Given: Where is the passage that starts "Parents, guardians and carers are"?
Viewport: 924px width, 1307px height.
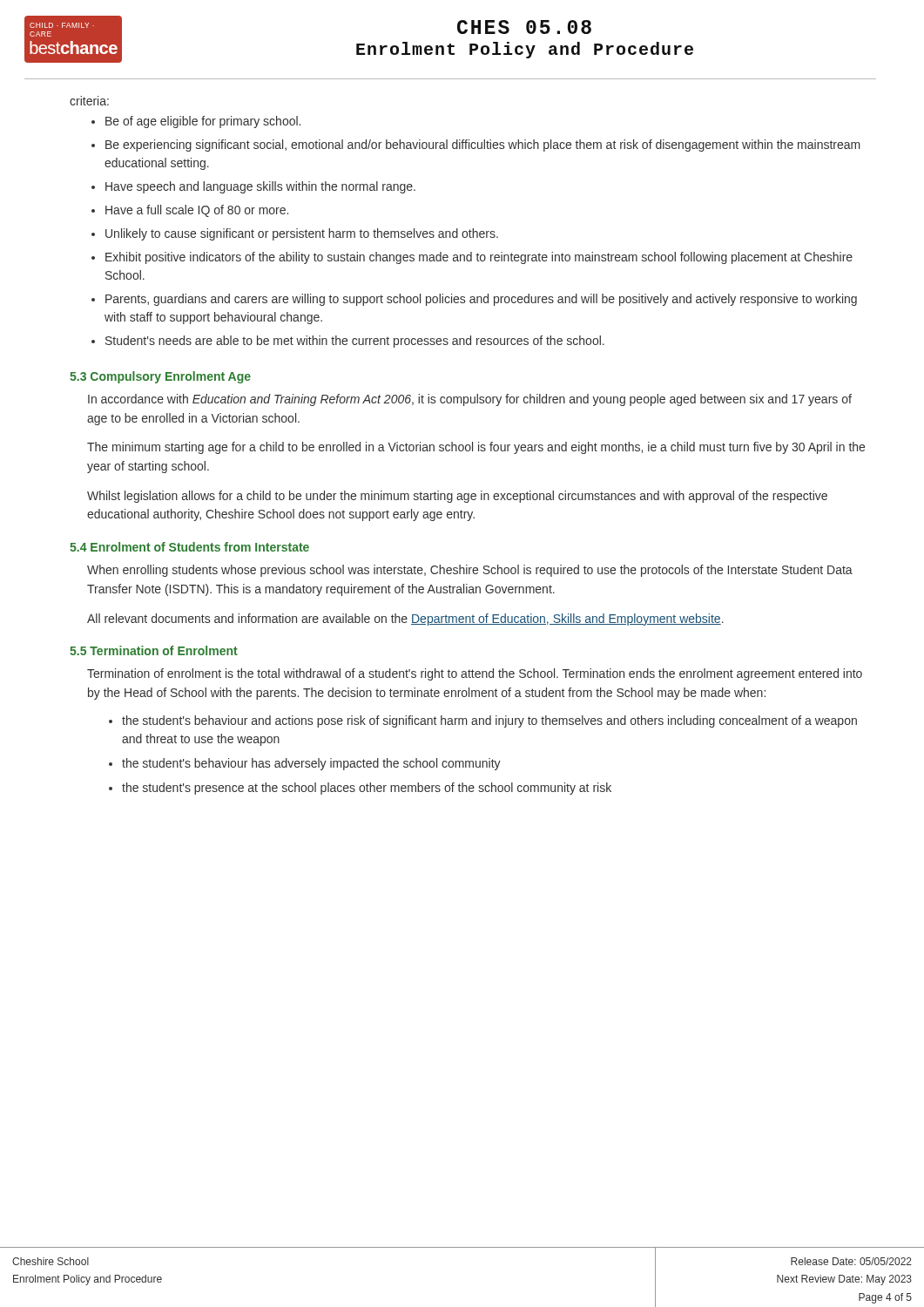Looking at the screenshot, I should [x=481, y=308].
